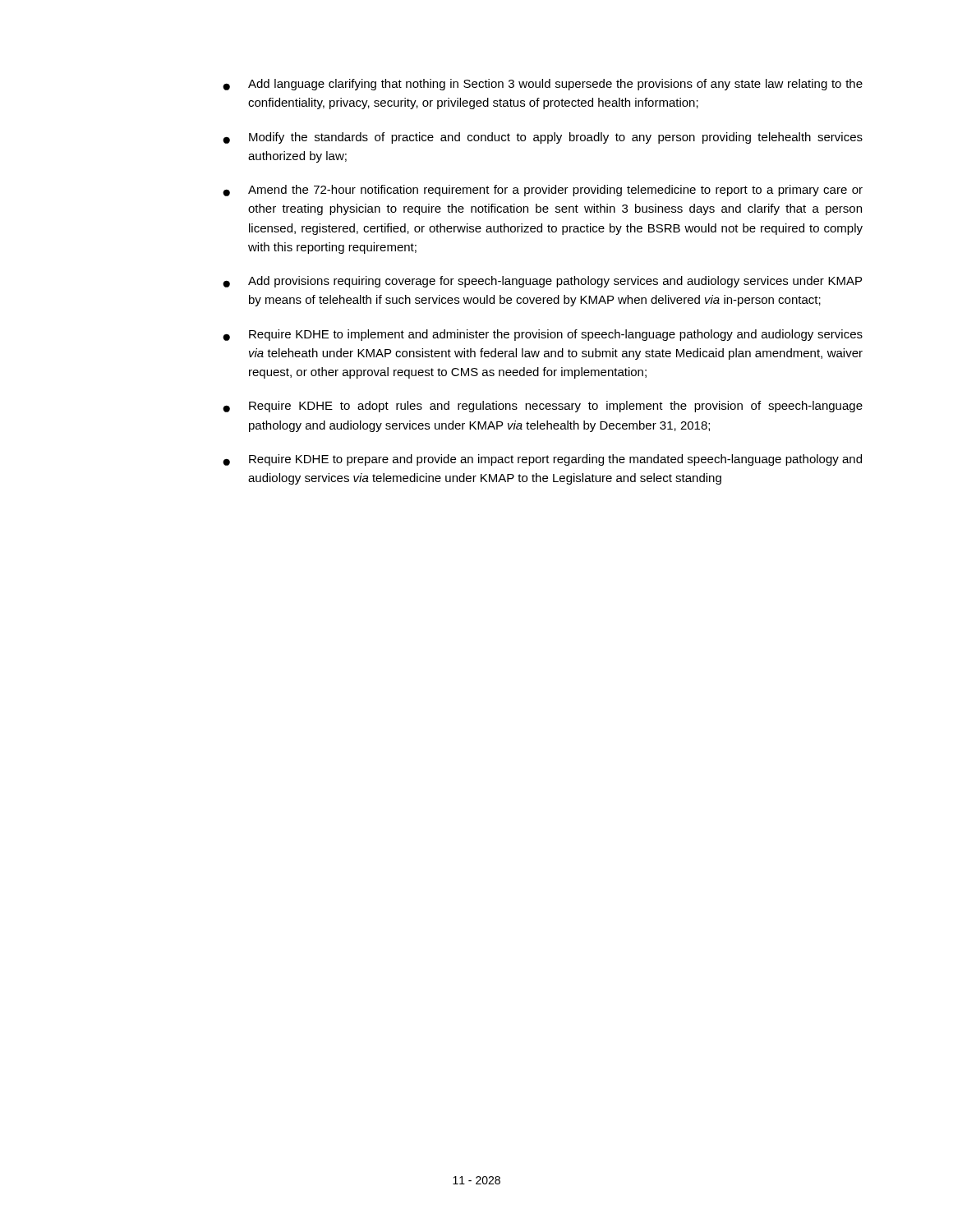Select the list item containing "● Amend the 72-hour"
Image resolution: width=953 pixels, height=1232 pixels.
[x=542, y=218]
